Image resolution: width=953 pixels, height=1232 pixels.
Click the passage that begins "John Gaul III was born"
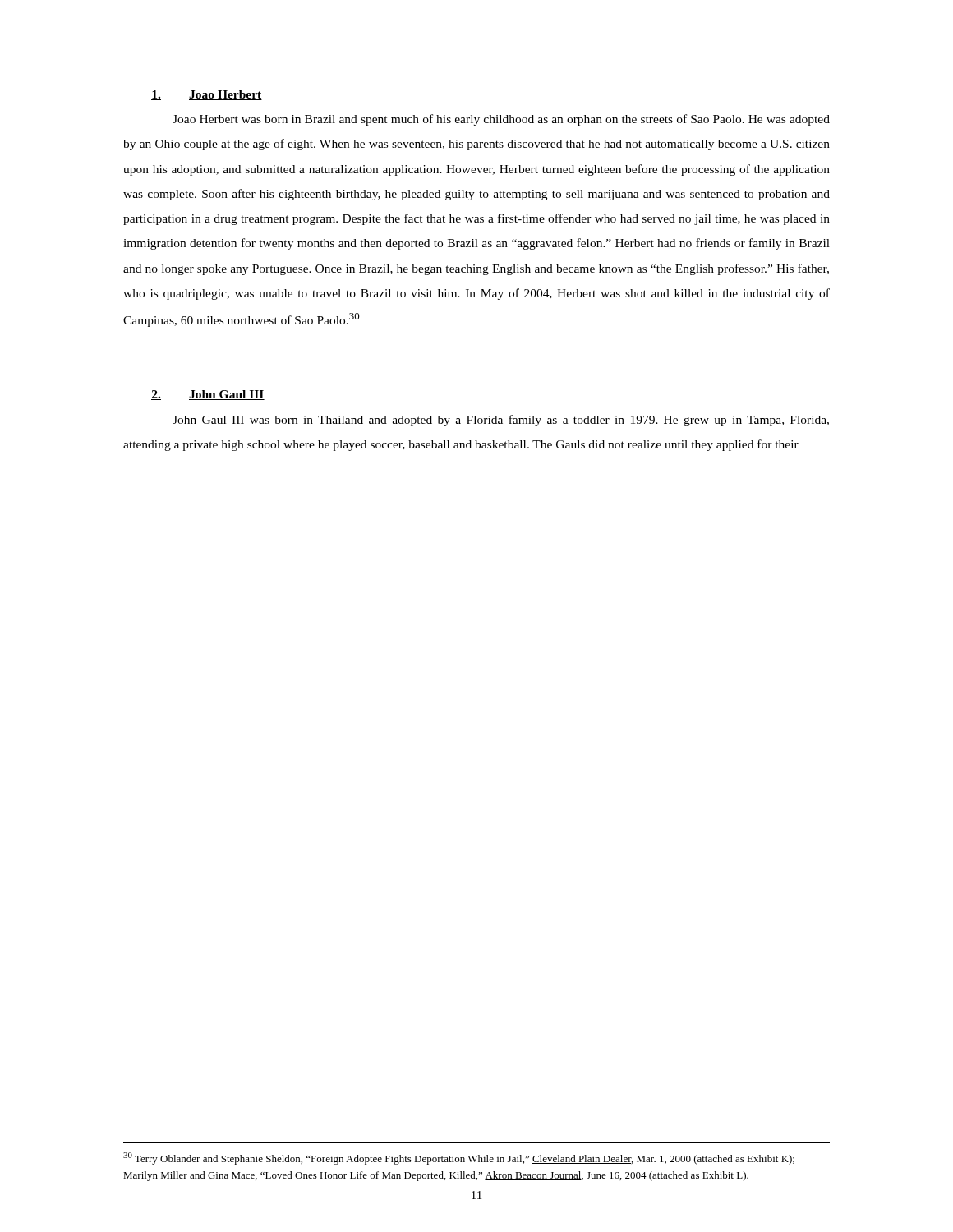click(x=476, y=432)
